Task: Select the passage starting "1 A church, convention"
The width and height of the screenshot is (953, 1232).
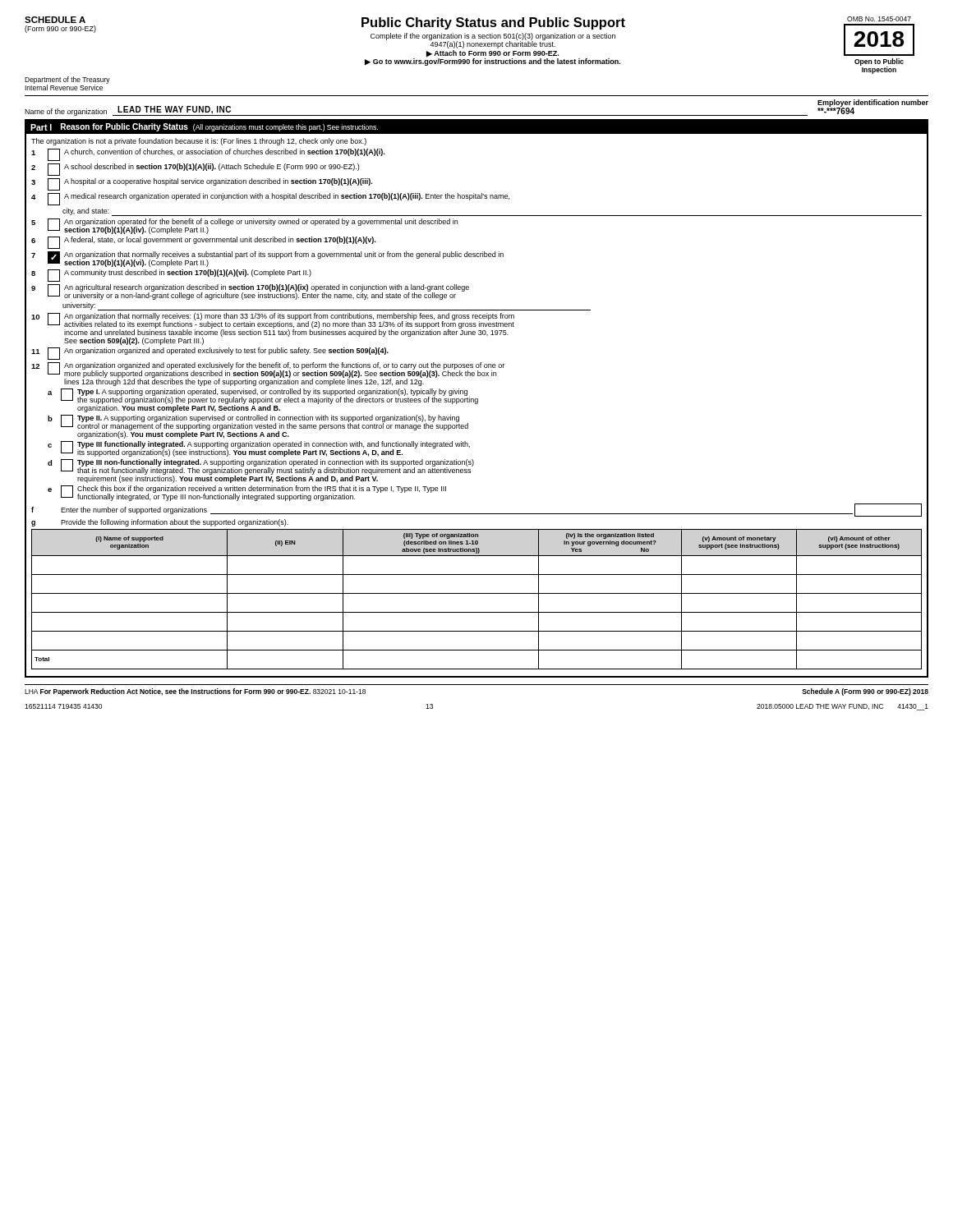Action: click(x=208, y=154)
